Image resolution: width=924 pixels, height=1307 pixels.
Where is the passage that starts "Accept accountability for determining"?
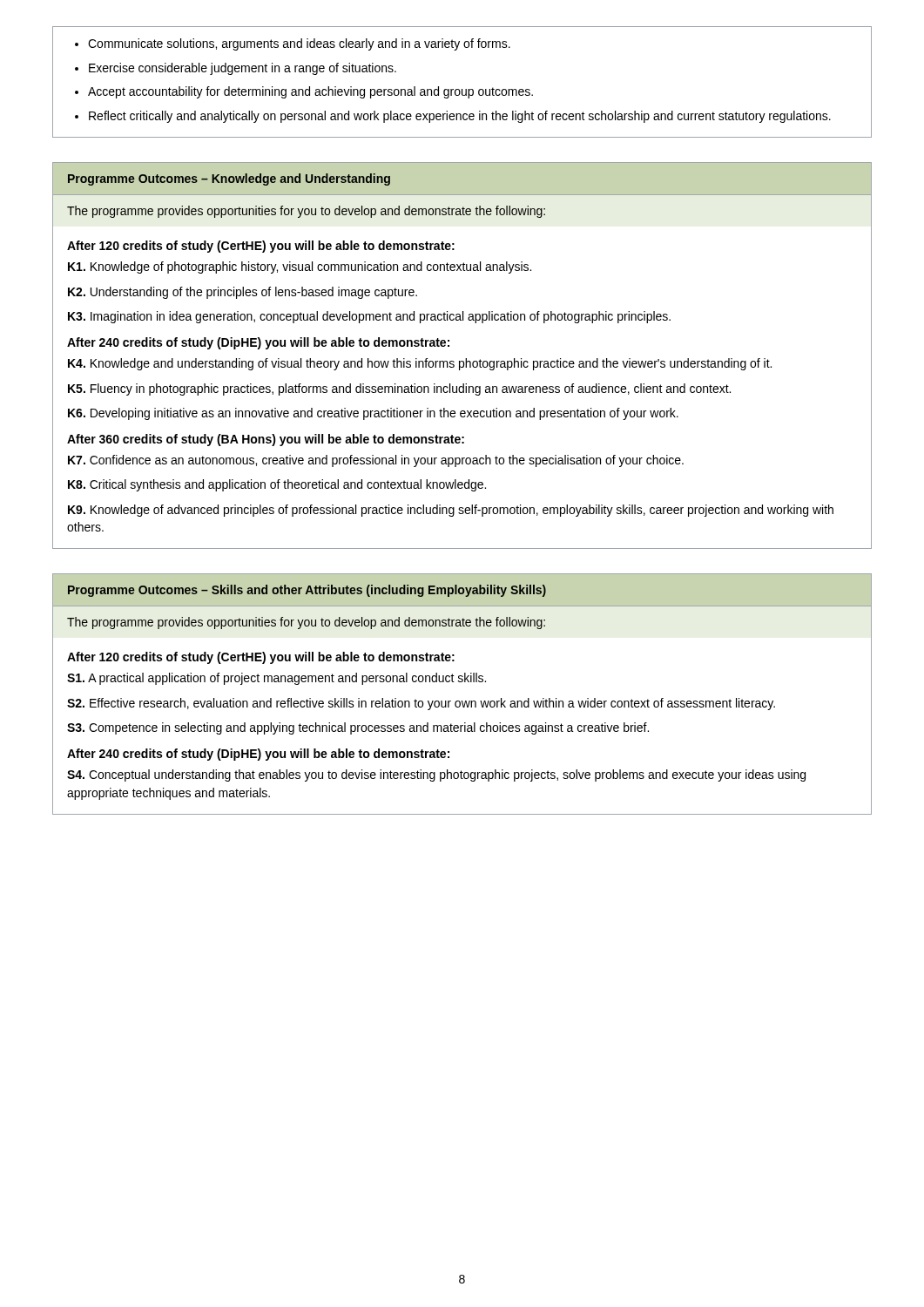pos(311,92)
